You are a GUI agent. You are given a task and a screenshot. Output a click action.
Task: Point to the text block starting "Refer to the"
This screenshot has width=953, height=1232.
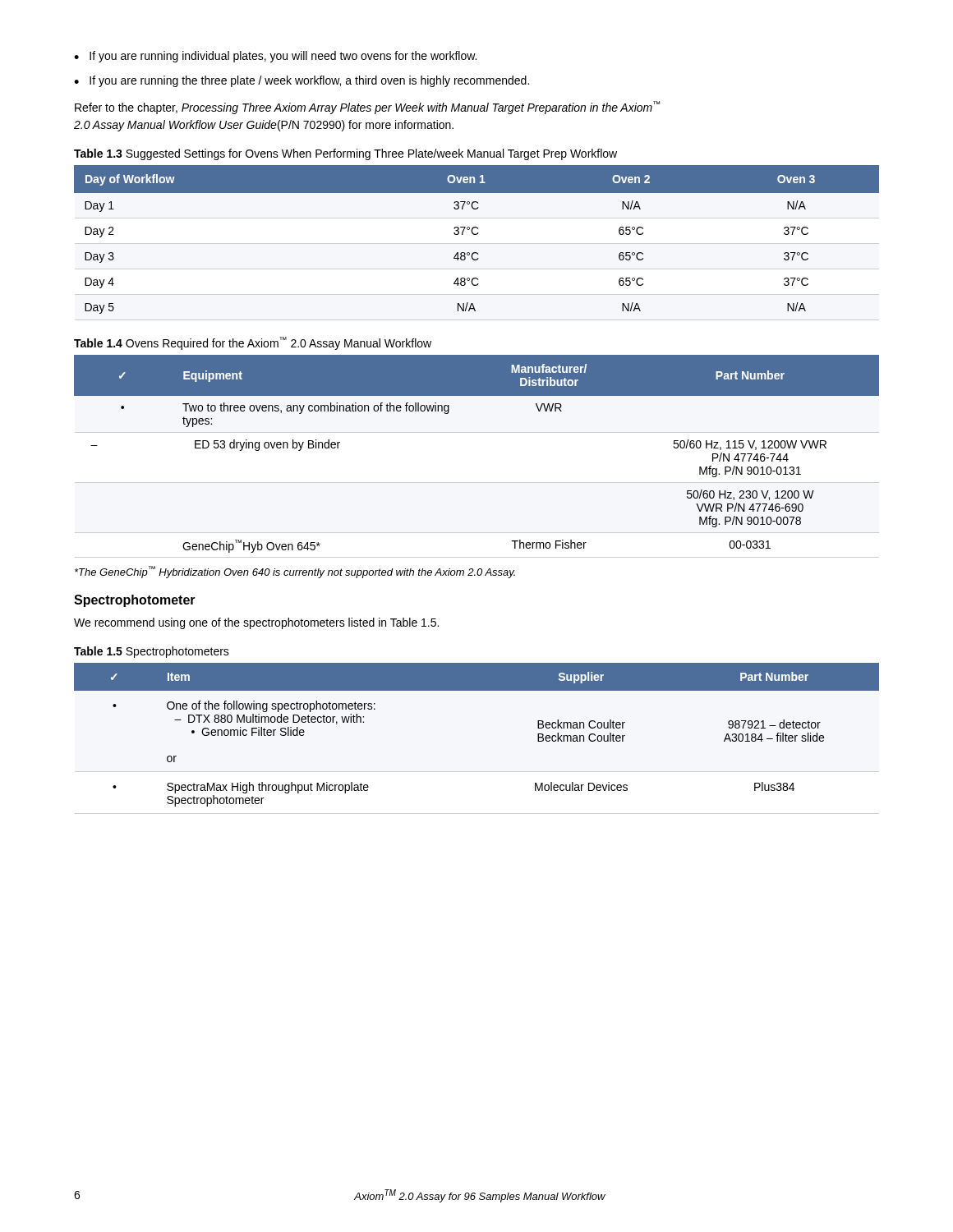367,115
